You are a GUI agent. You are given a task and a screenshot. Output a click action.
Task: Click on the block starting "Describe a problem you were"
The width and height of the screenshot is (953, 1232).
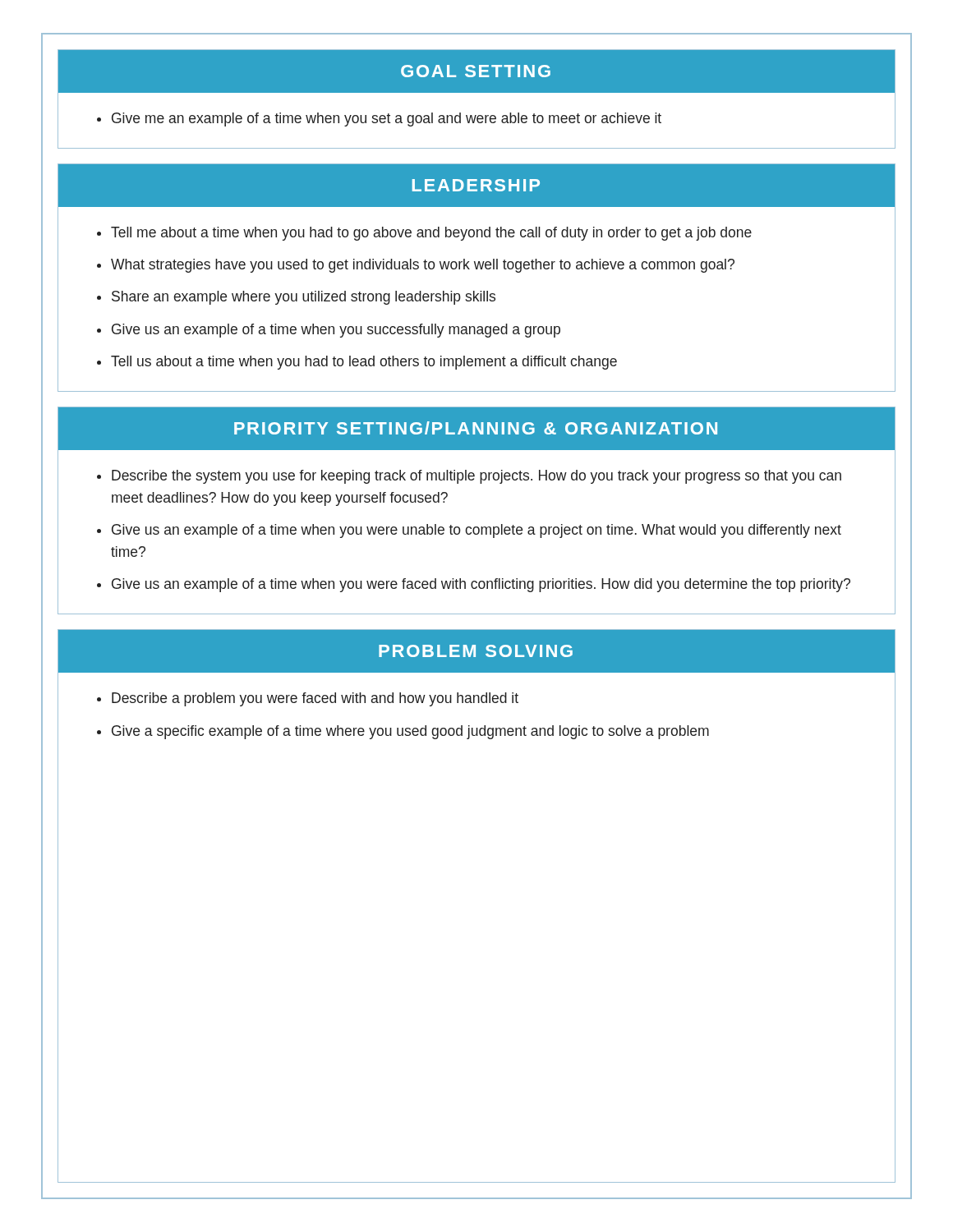pyautogui.click(x=315, y=698)
